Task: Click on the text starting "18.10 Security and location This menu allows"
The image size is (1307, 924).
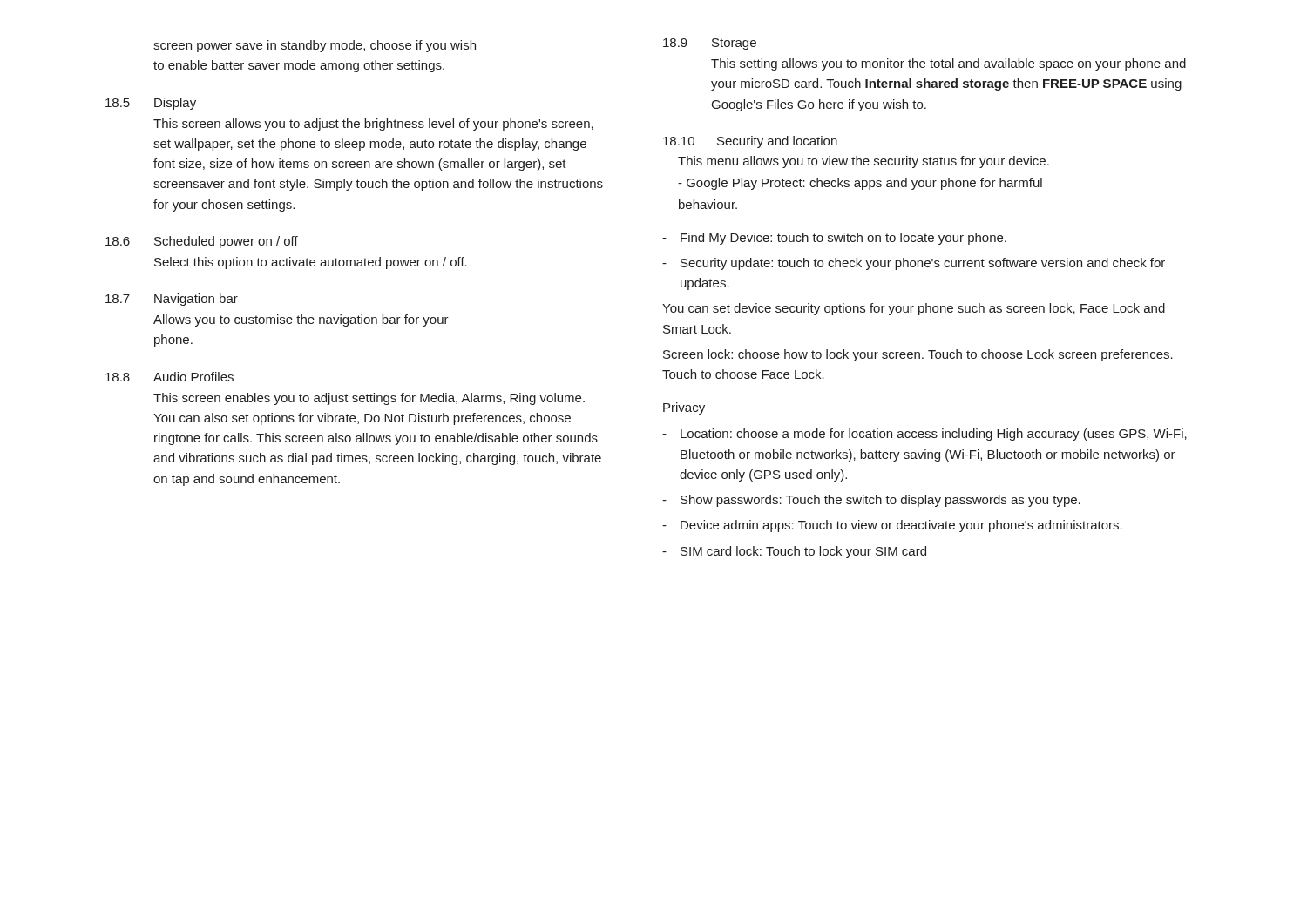Action: 932,174
